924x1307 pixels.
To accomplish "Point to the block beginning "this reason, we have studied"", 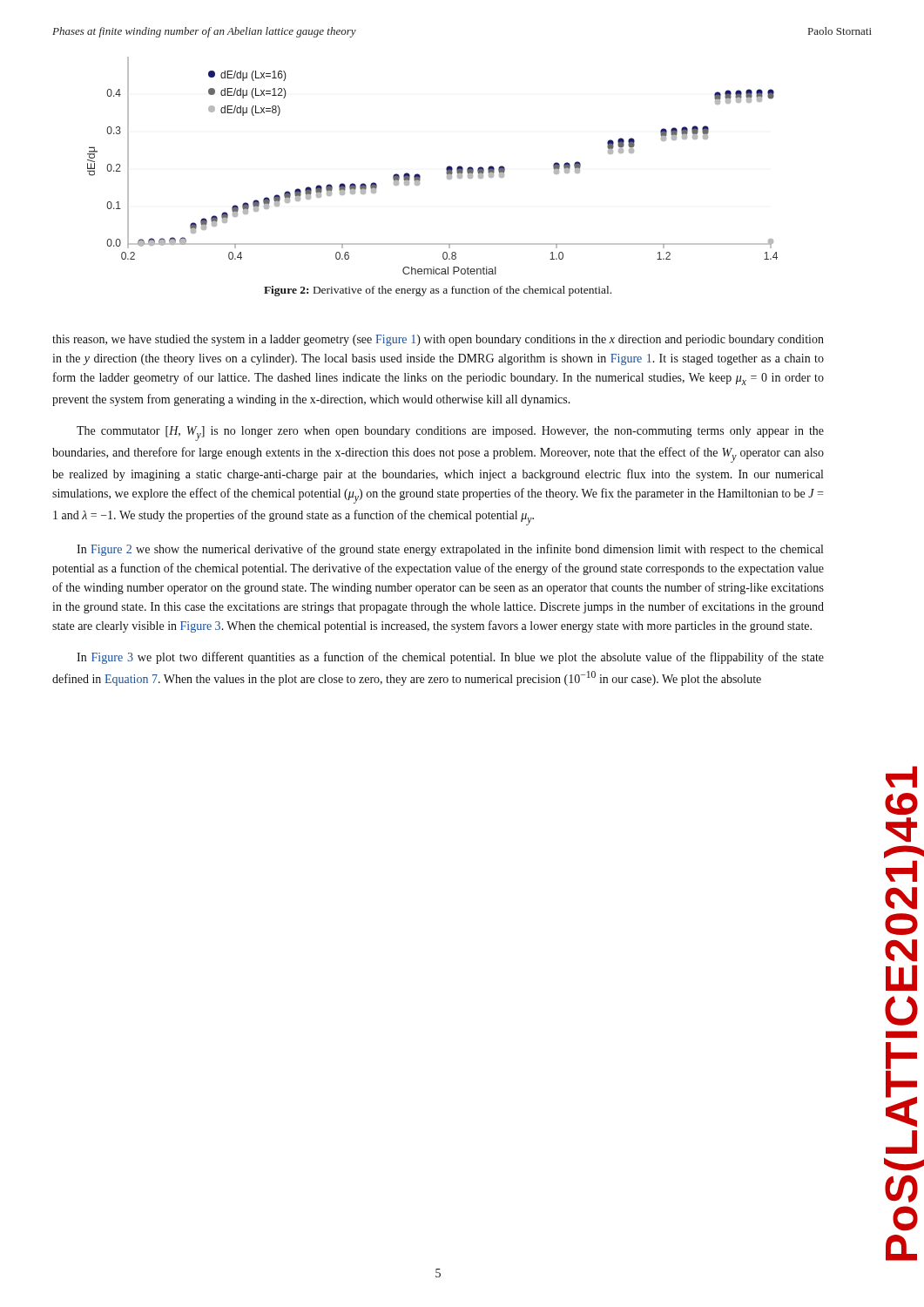I will (x=438, y=510).
